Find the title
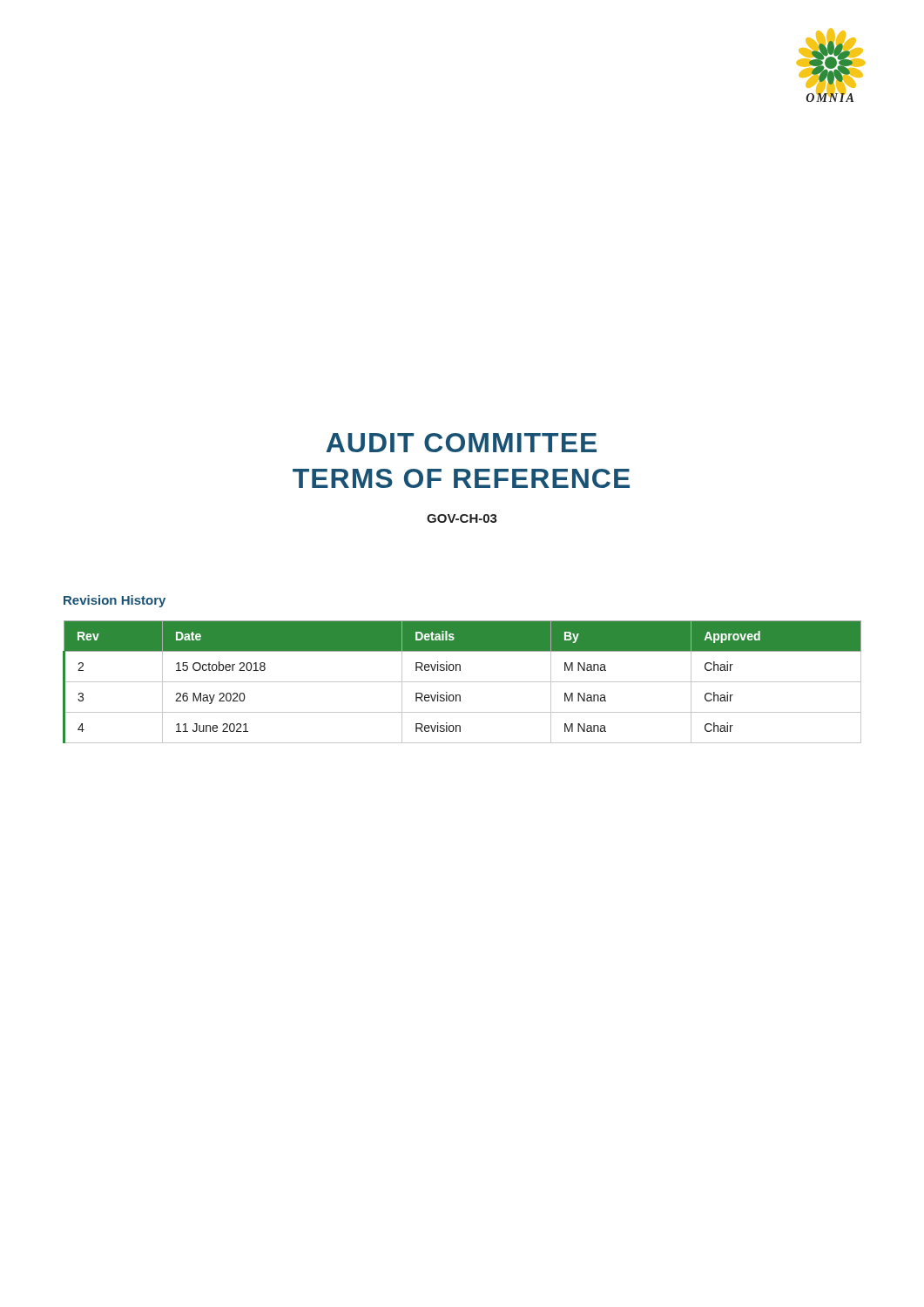Image resolution: width=924 pixels, height=1307 pixels. coord(462,476)
